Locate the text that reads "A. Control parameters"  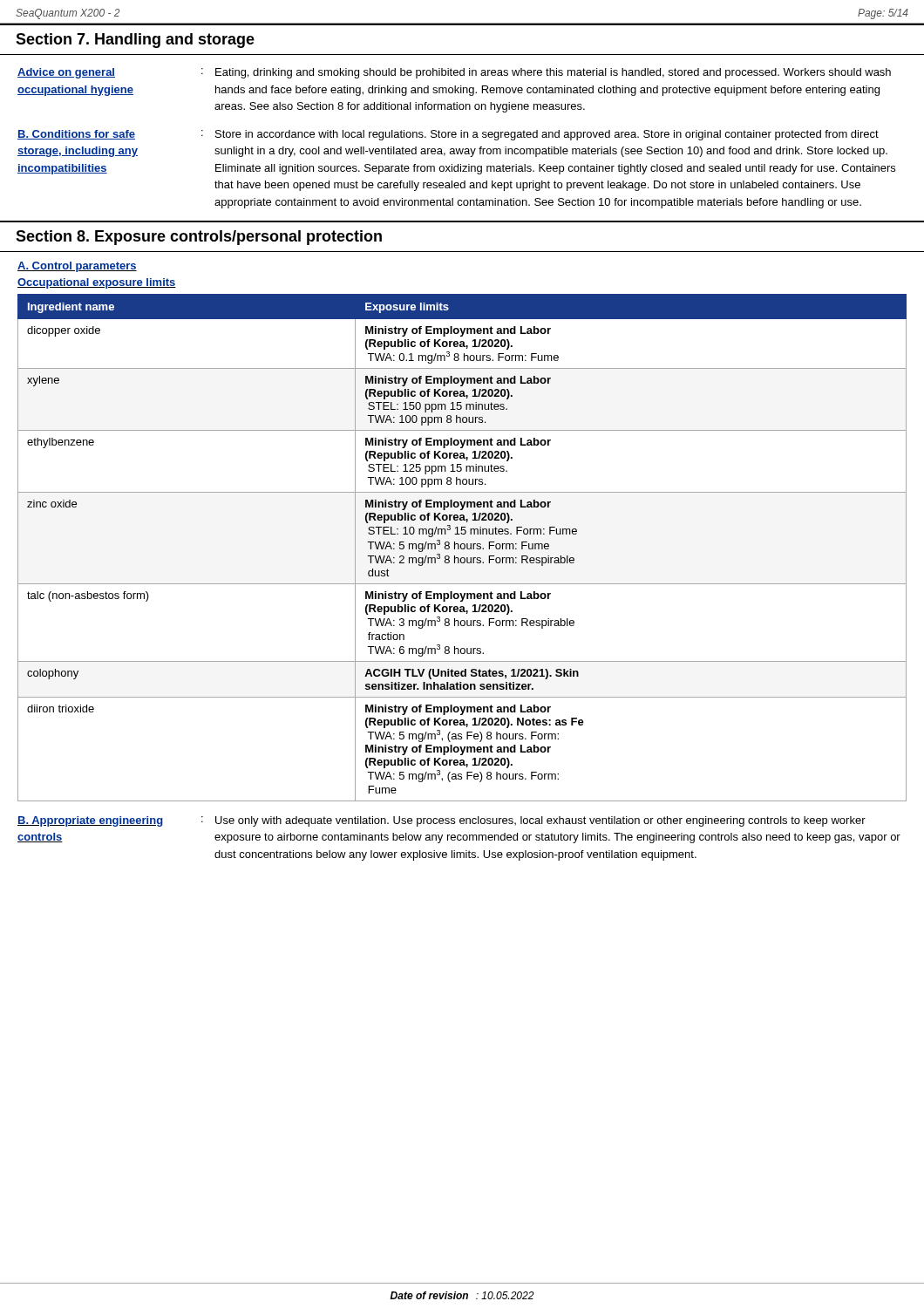pyautogui.click(x=77, y=266)
